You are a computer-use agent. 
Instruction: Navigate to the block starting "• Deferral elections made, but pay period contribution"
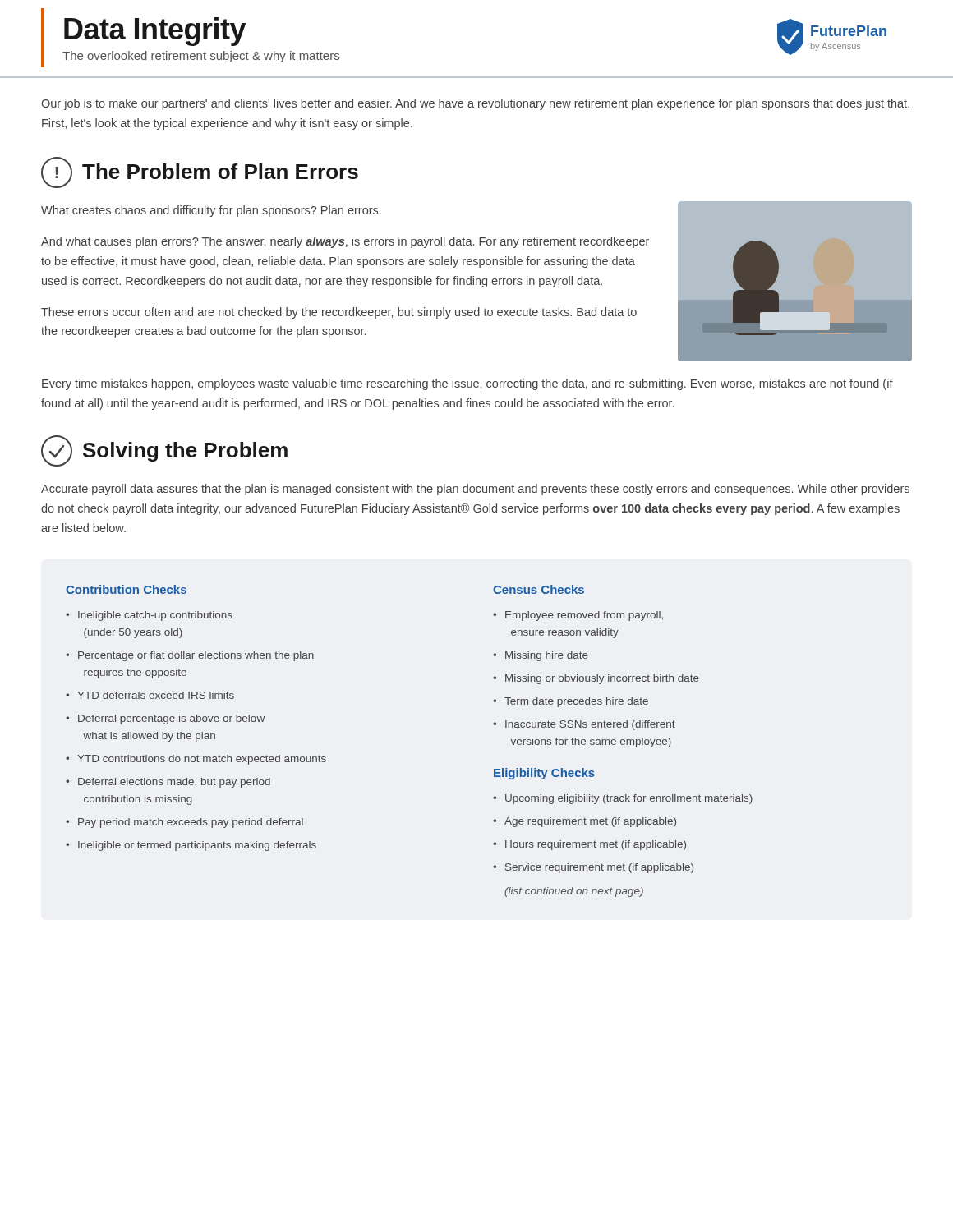pos(168,789)
